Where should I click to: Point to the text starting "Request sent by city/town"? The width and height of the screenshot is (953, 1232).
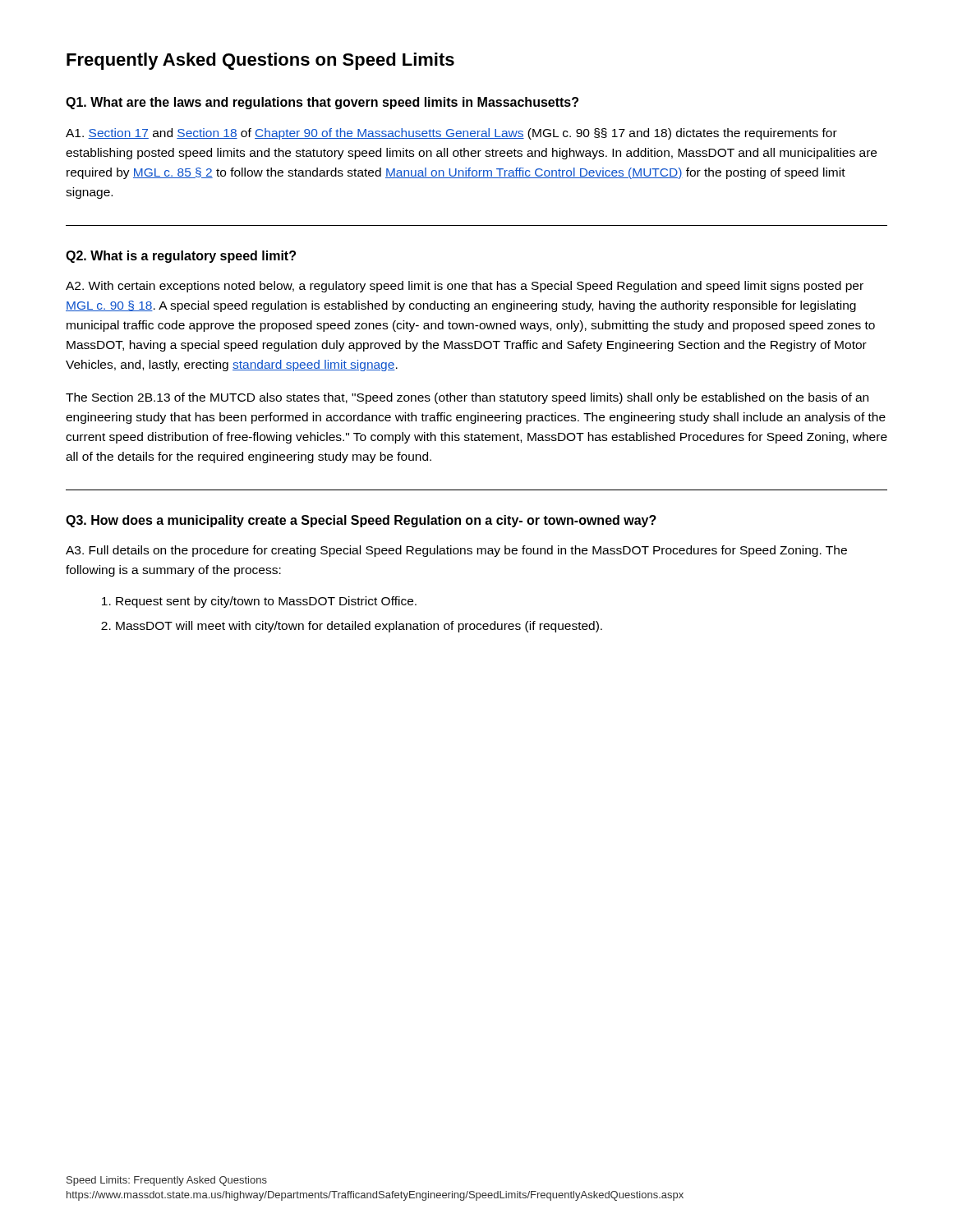(x=493, y=614)
